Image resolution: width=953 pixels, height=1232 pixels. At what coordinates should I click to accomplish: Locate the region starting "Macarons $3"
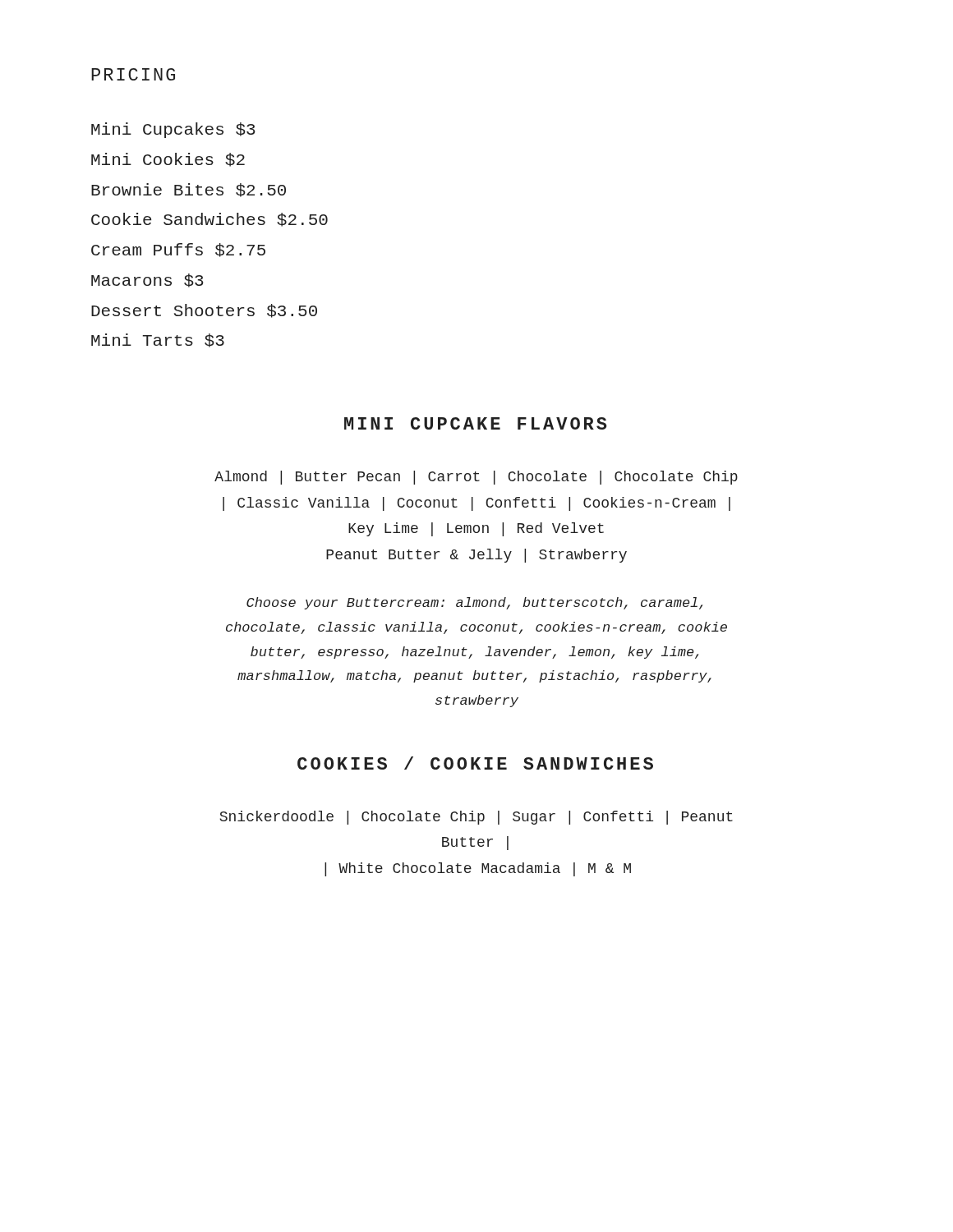[x=147, y=281]
